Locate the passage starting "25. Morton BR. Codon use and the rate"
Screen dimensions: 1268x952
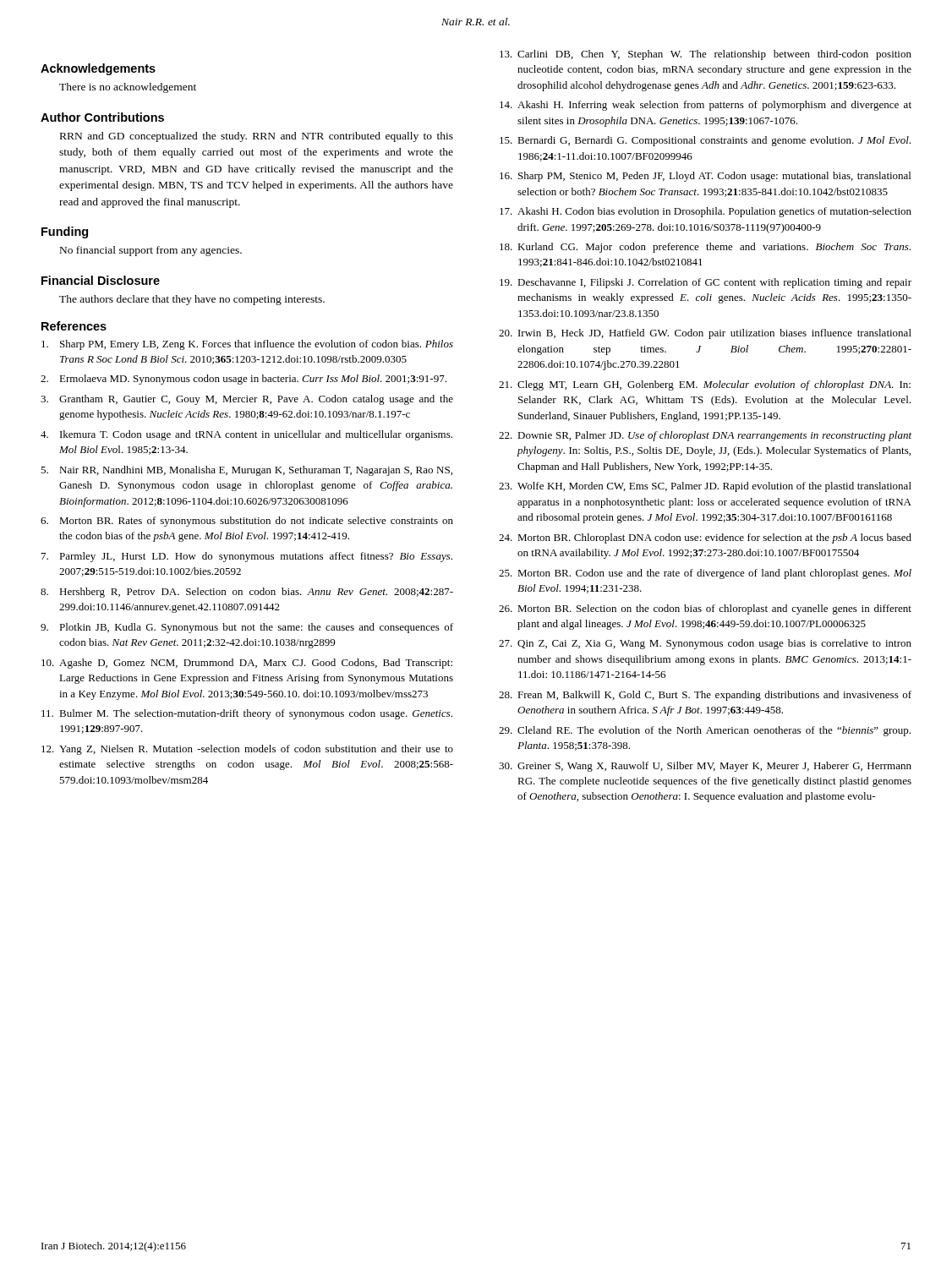705,581
